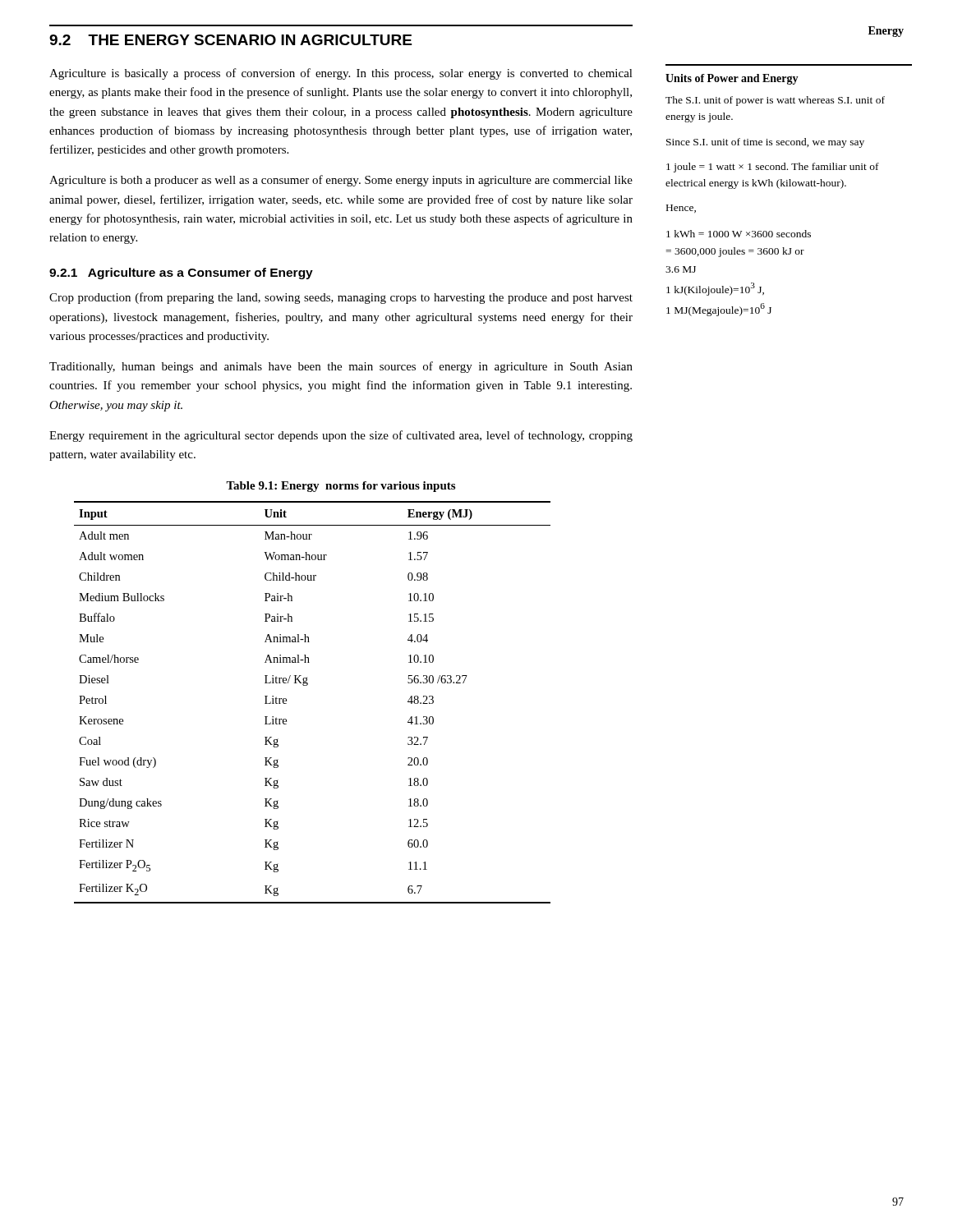Screen dimensions: 1232x953
Task: Locate the section header with the text "Units of Power and Energy"
Action: (789, 79)
